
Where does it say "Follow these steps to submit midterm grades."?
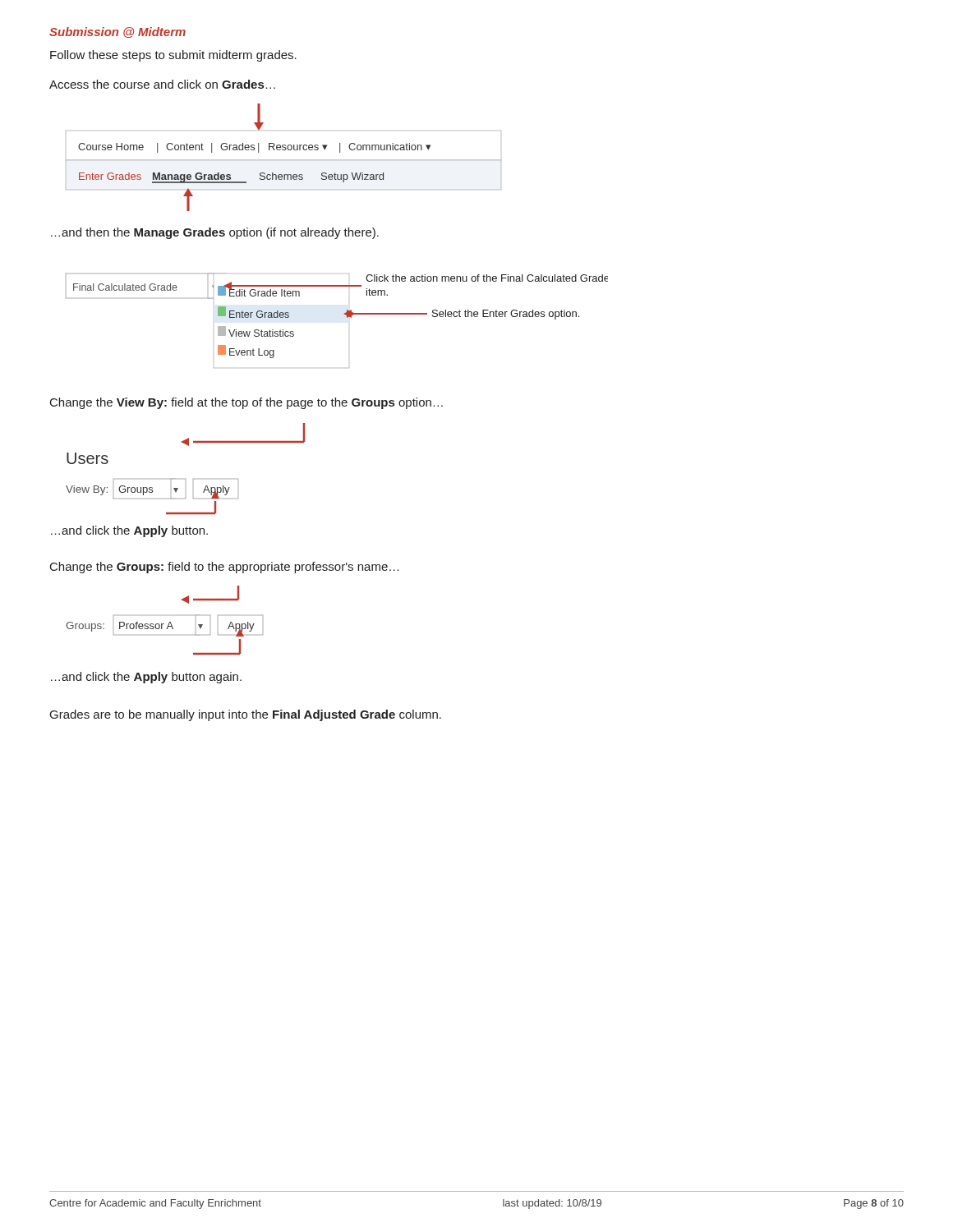pos(173,55)
